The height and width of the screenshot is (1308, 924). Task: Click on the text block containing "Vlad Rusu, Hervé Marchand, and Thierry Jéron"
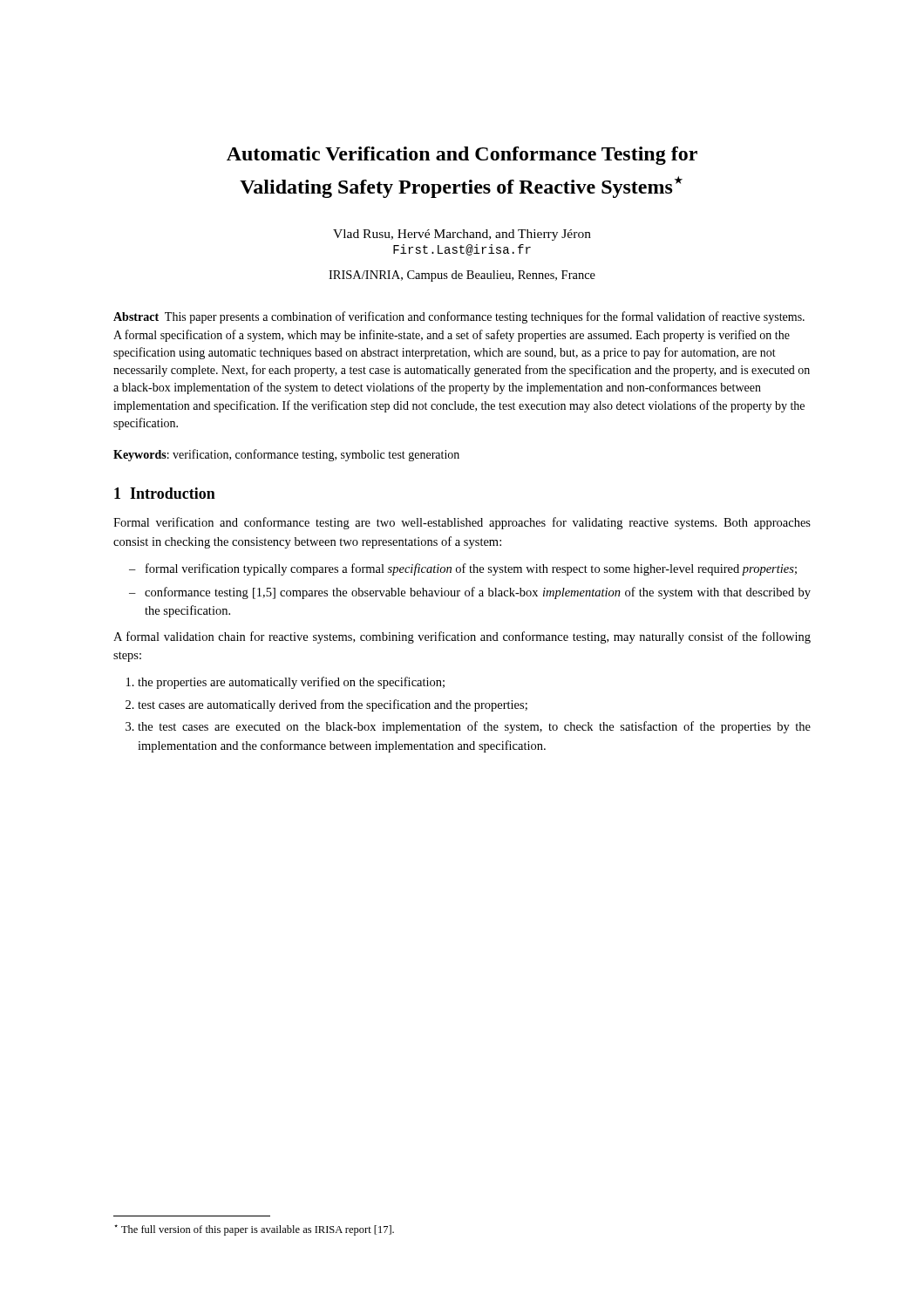tap(462, 242)
